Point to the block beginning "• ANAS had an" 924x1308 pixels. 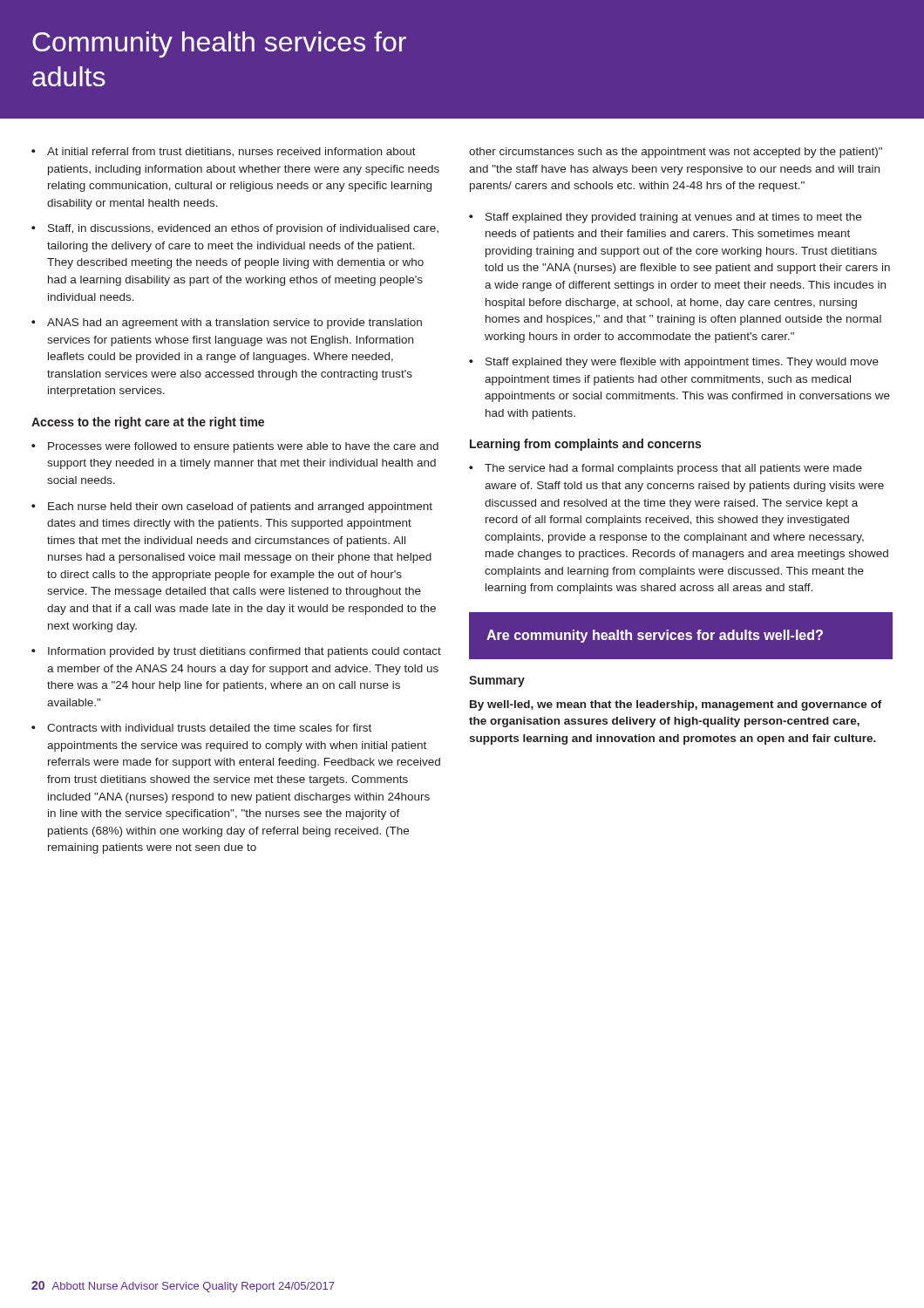pos(227,355)
